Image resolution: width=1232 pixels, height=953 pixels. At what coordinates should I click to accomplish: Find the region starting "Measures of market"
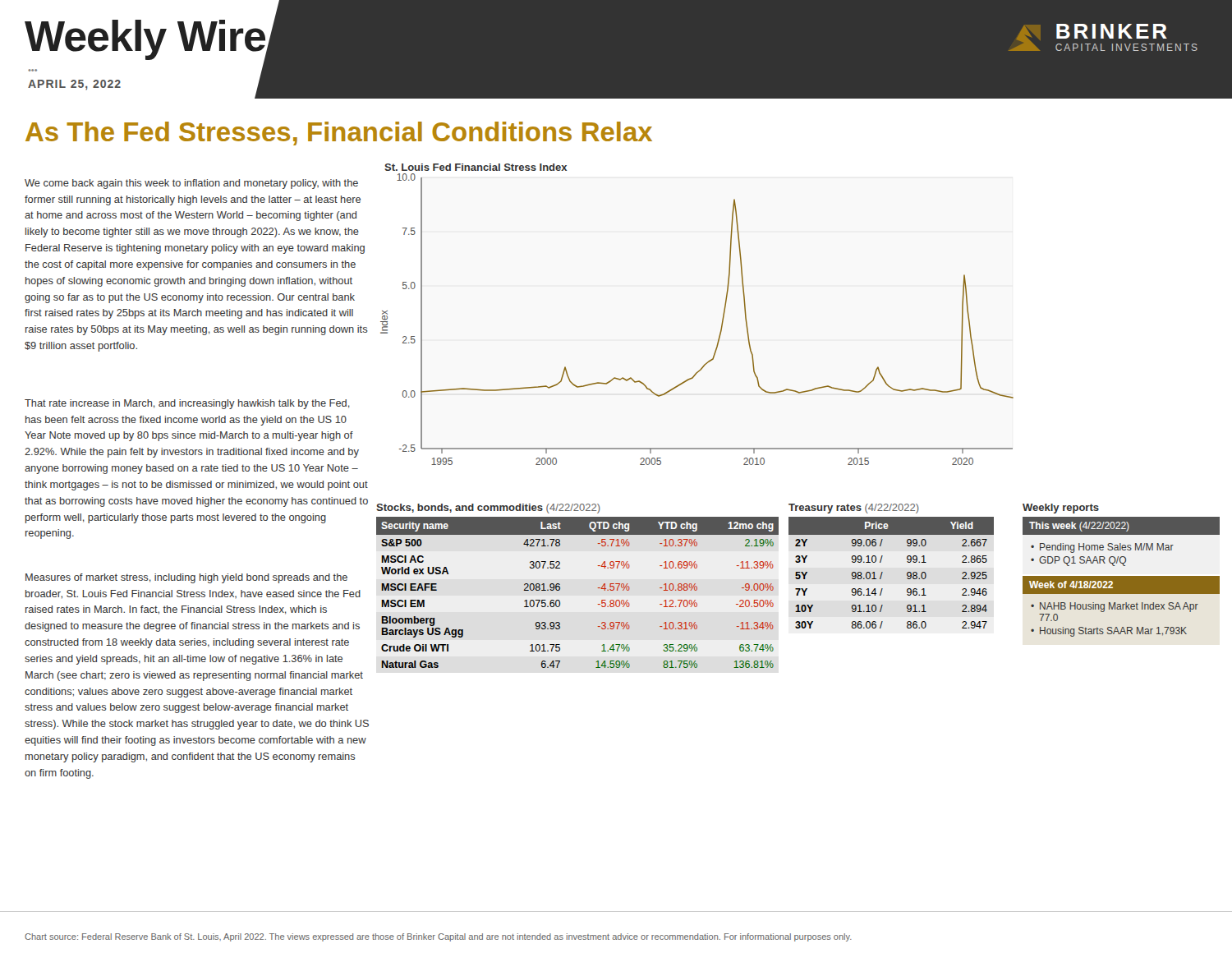point(197,675)
